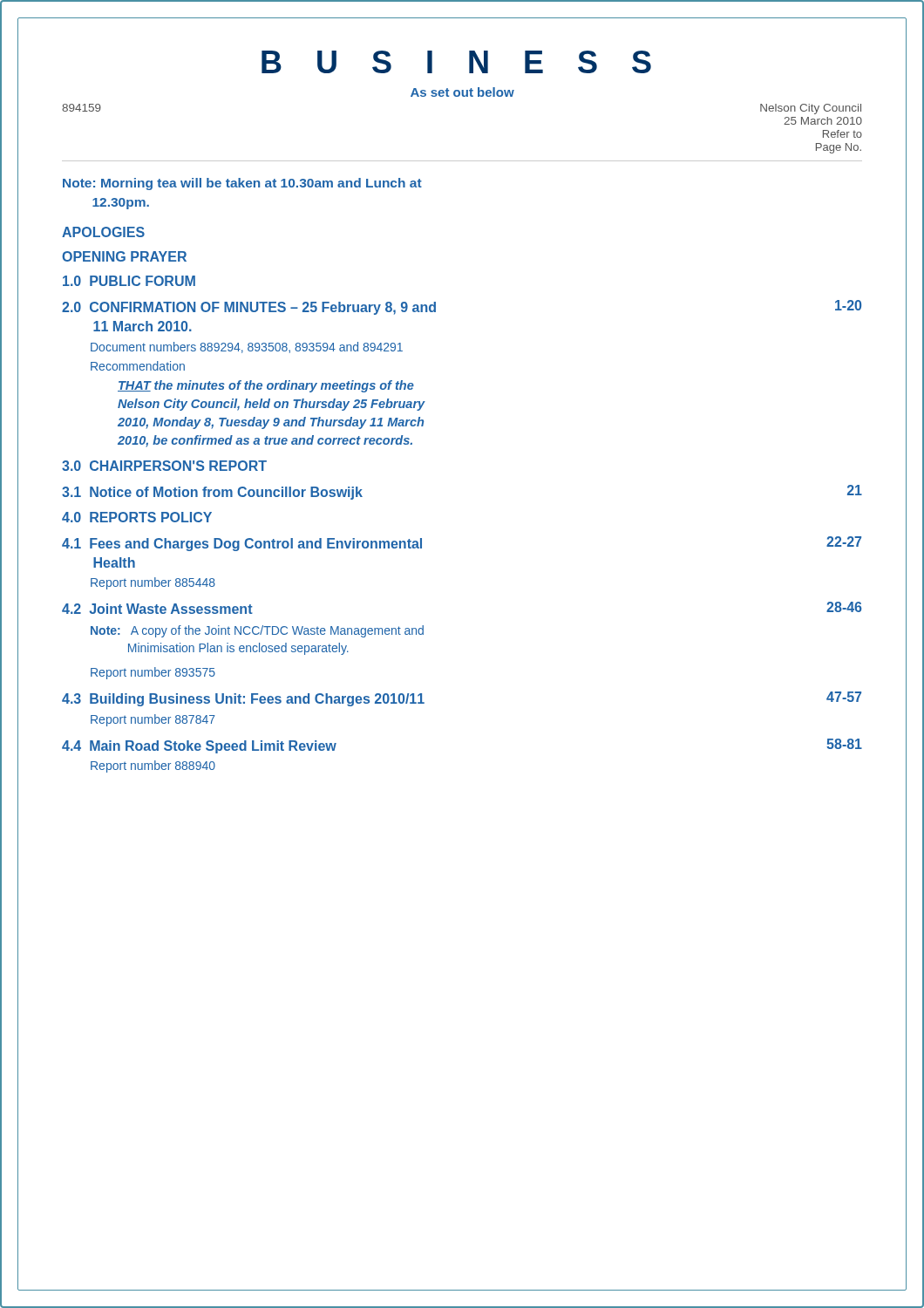Find the block on this page that starts "Nelson City Council25"
Screen dimensions: 1308x924
[811, 114]
